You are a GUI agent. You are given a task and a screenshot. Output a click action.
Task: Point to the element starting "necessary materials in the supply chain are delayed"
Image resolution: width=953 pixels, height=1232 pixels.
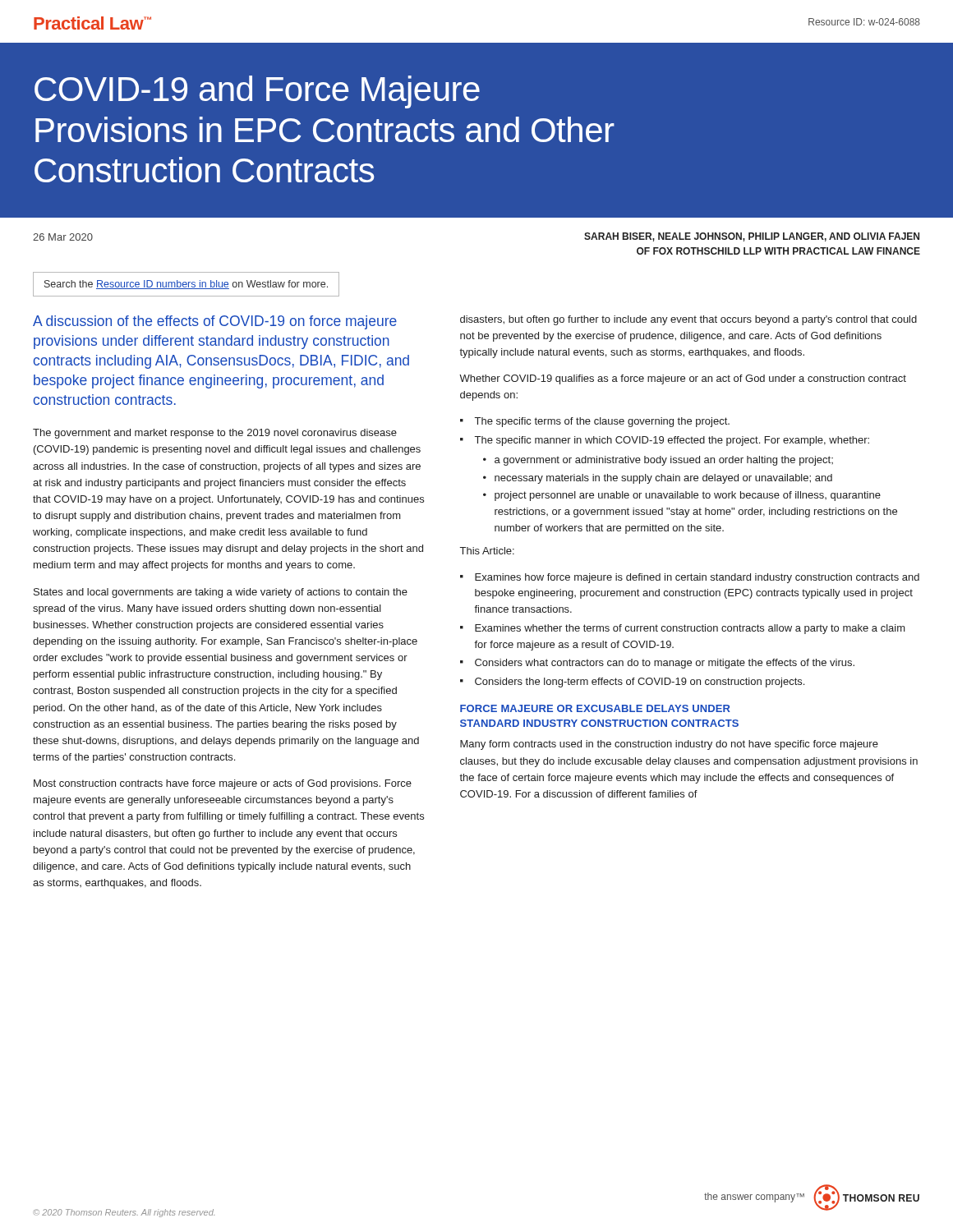point(663,477)
